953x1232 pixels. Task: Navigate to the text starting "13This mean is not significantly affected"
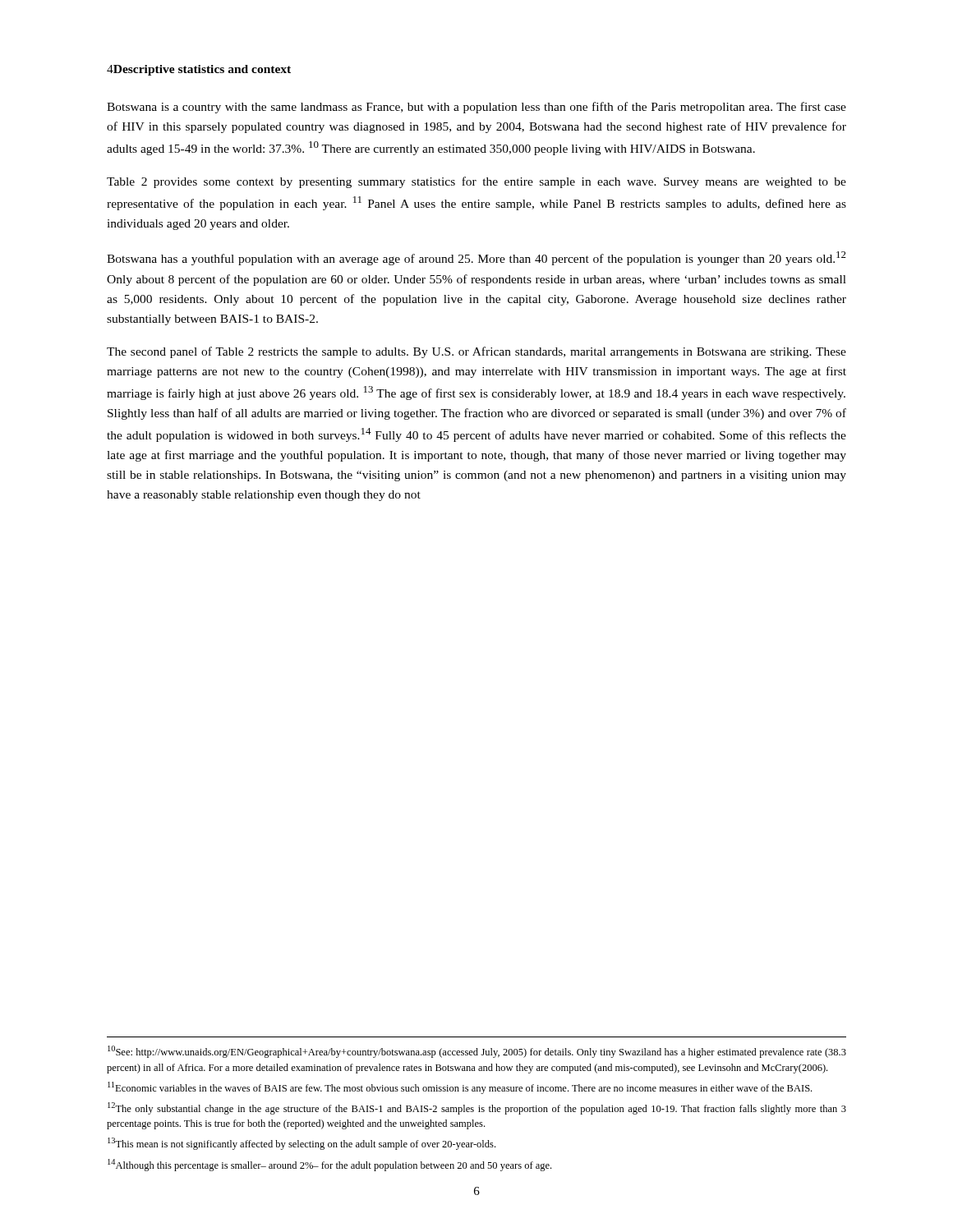pos(302,1143)
